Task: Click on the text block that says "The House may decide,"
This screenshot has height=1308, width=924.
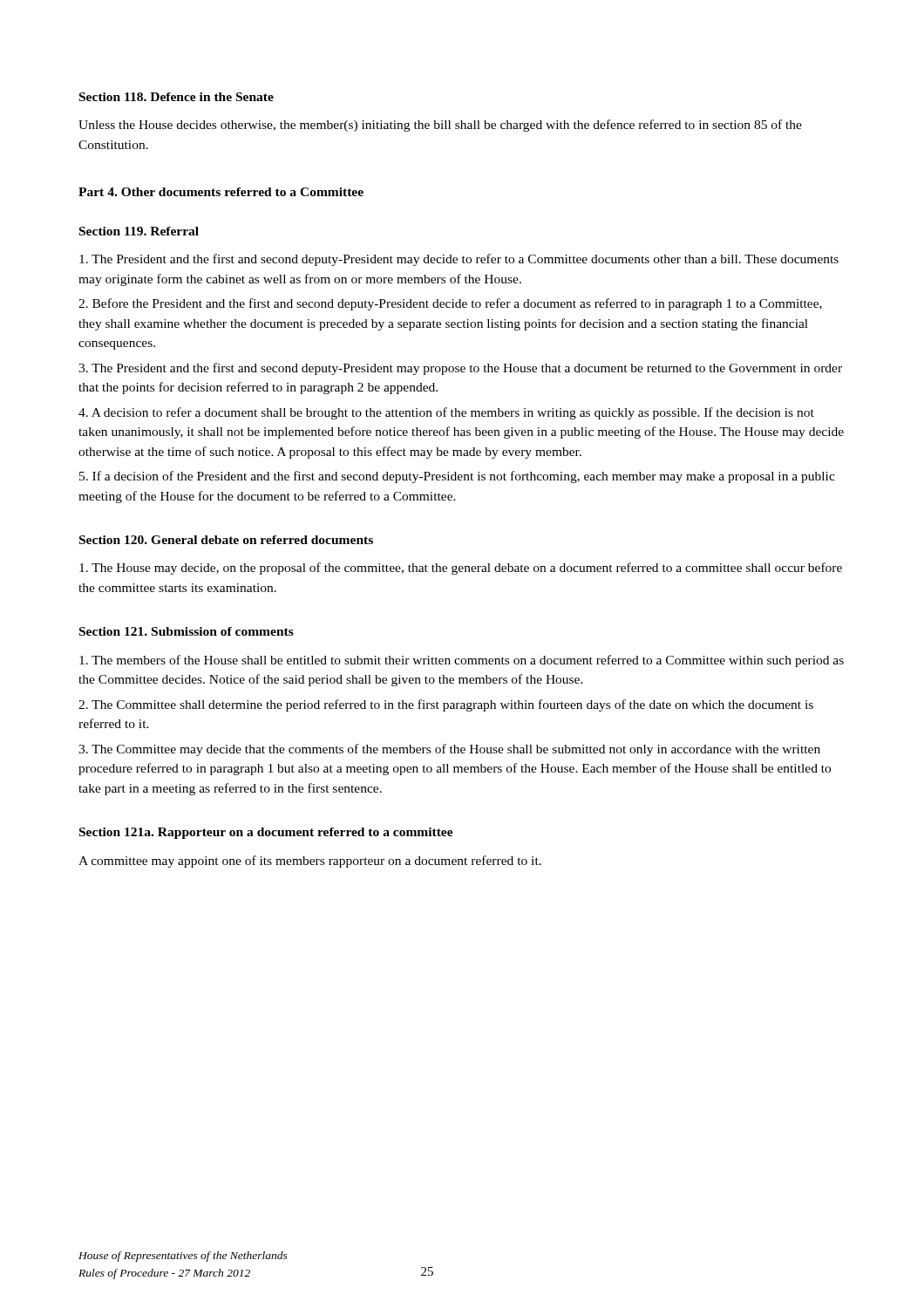Action: click(x=460, y=577)
